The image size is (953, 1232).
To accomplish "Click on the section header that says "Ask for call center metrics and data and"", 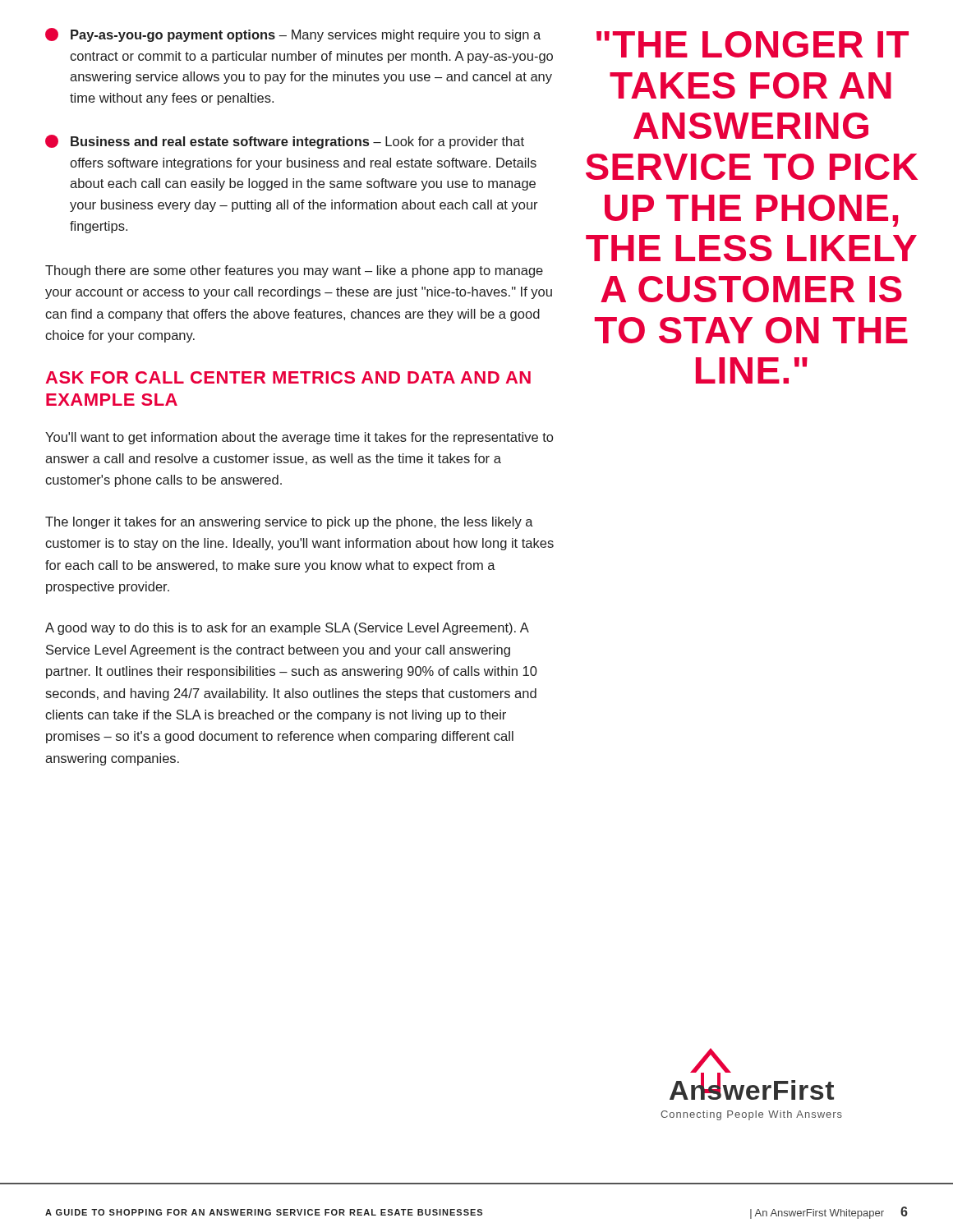I will coord(289,388).
